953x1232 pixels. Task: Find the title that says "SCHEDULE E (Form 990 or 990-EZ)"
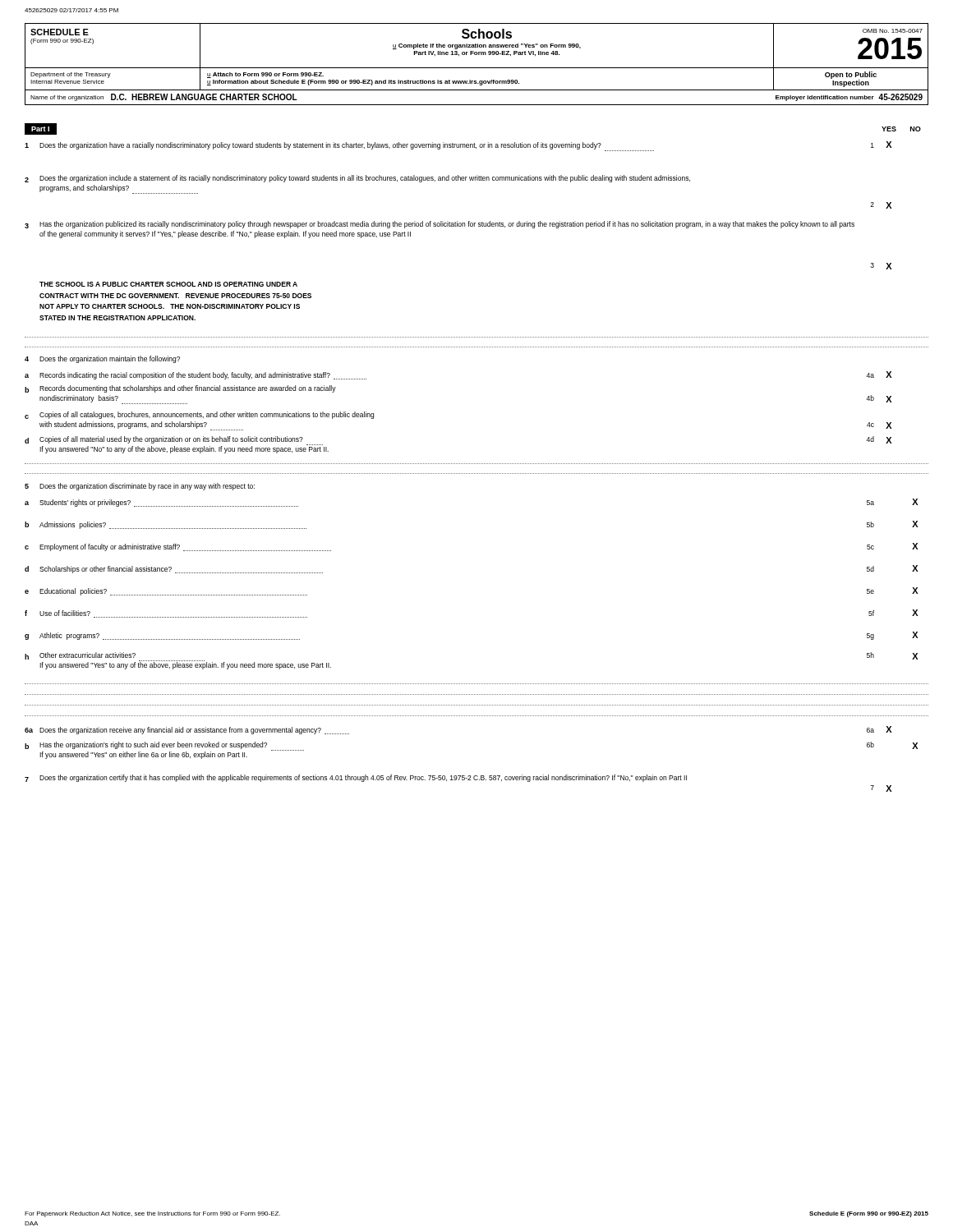476,64
